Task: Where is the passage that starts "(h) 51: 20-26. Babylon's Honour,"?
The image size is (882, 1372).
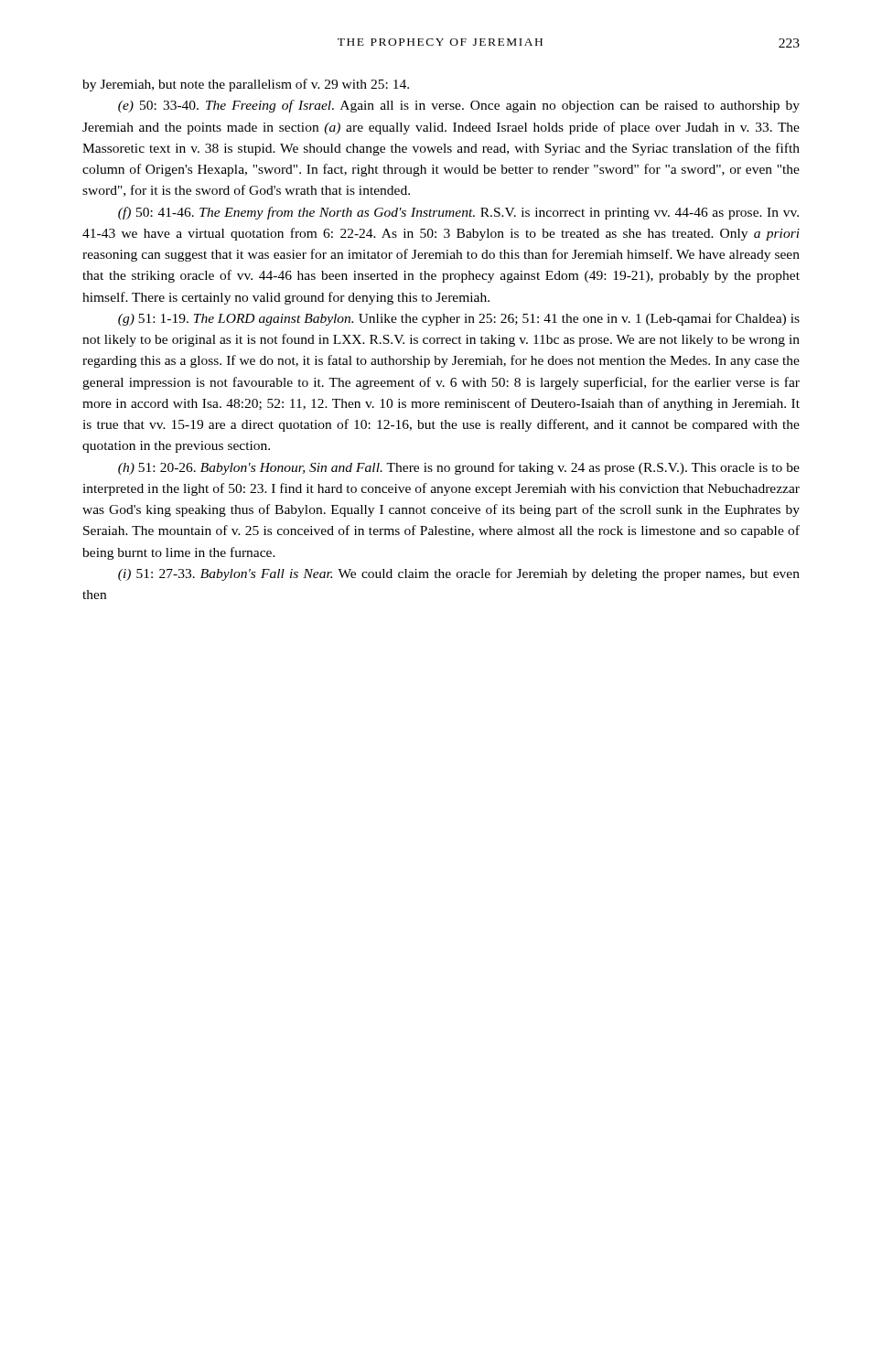Action: click(441, 509)
